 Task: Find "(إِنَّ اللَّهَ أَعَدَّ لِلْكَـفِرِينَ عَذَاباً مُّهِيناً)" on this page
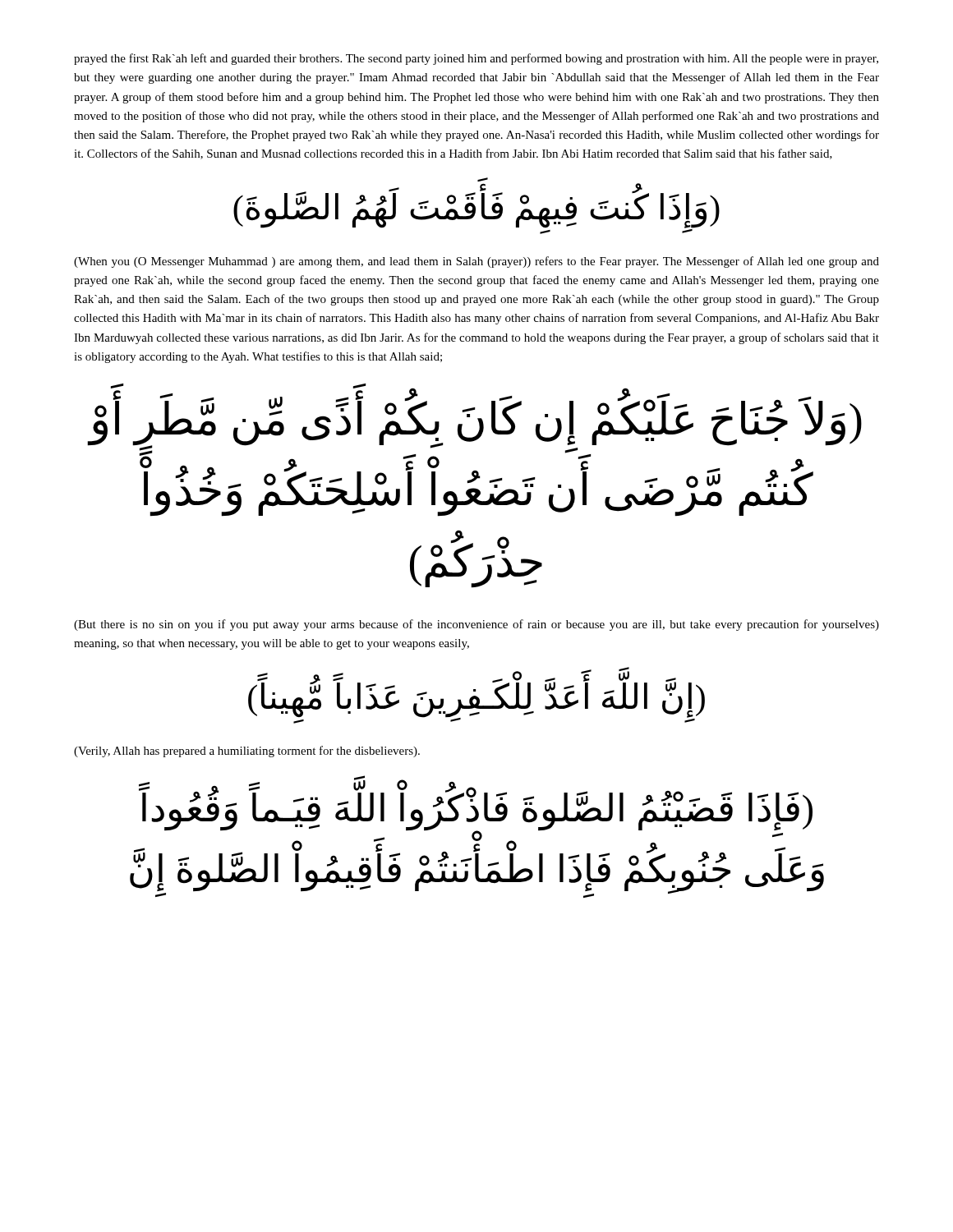476,697
